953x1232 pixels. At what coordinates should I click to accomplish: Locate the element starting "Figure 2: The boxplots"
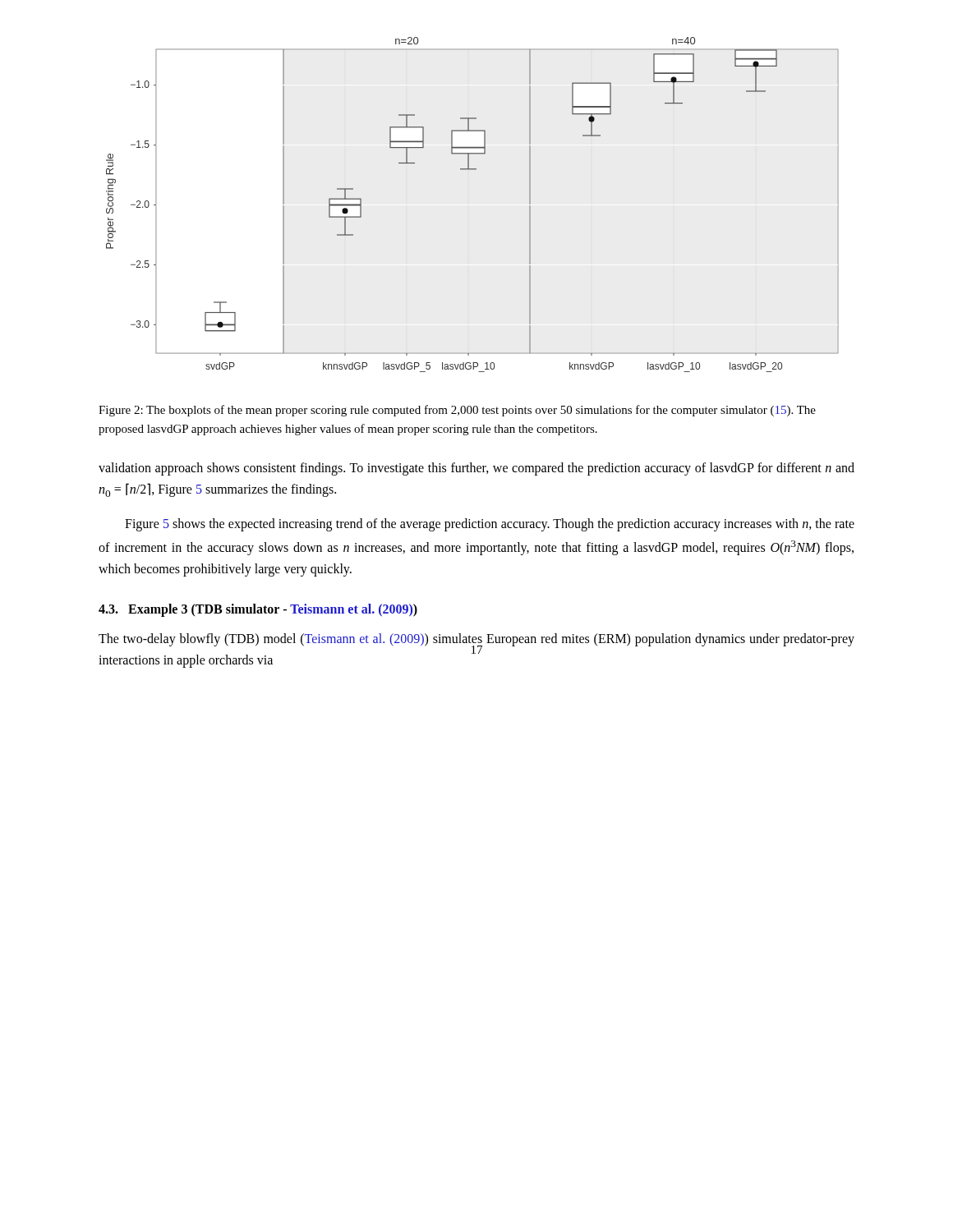[x=457, y=419]
